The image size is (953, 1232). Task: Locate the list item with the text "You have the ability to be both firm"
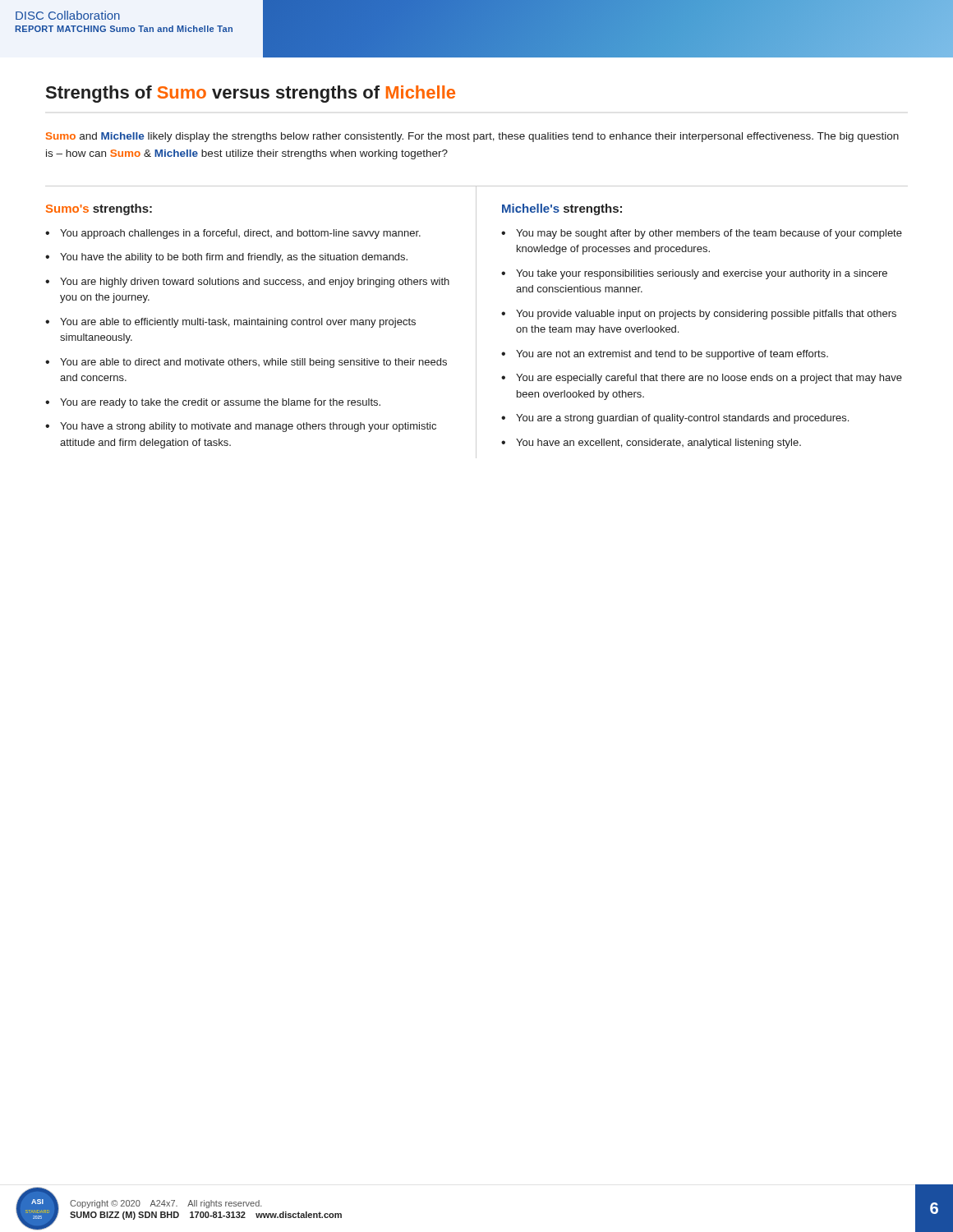tap(234, 257)
